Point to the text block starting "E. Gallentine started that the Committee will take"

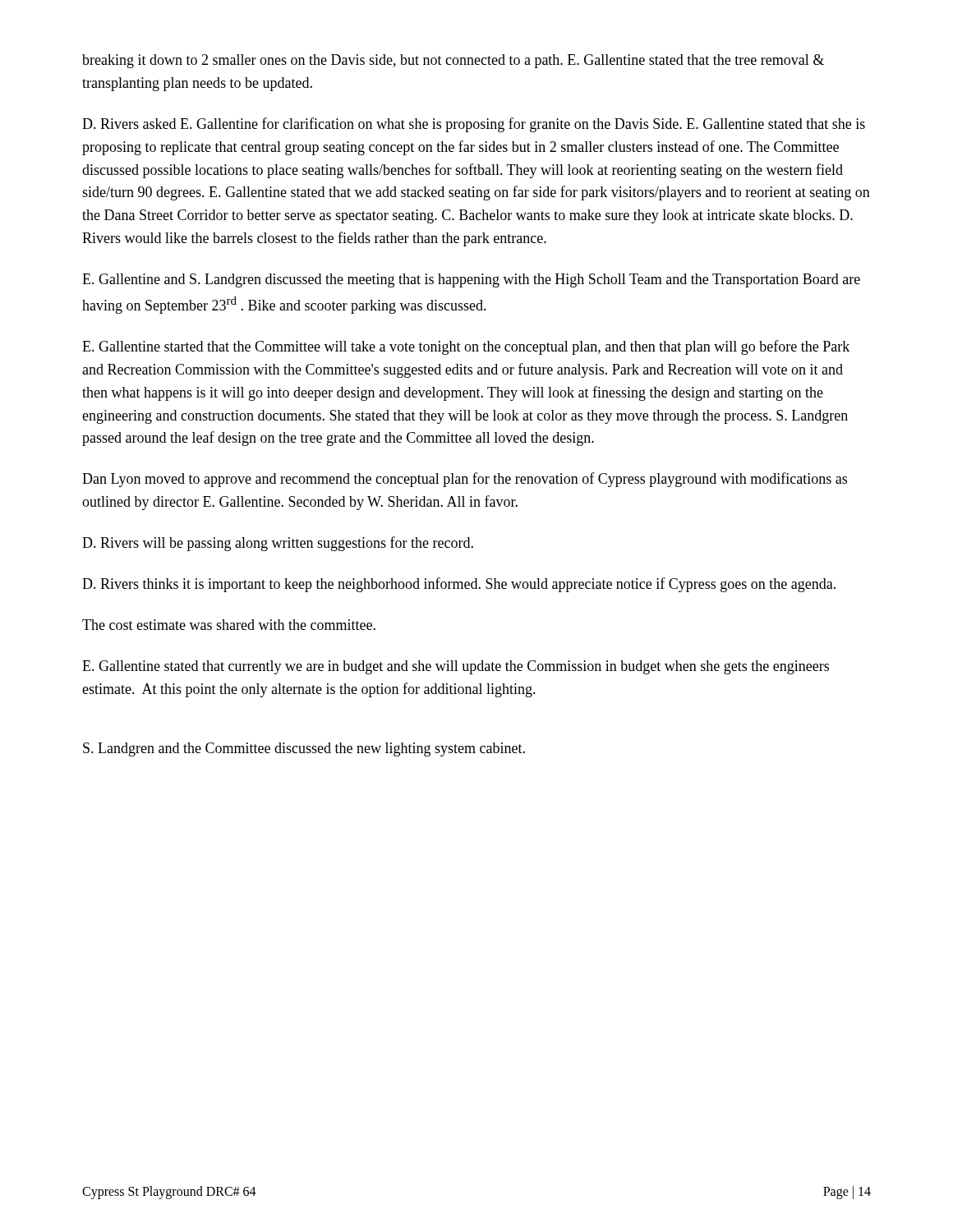pos(466,392)
